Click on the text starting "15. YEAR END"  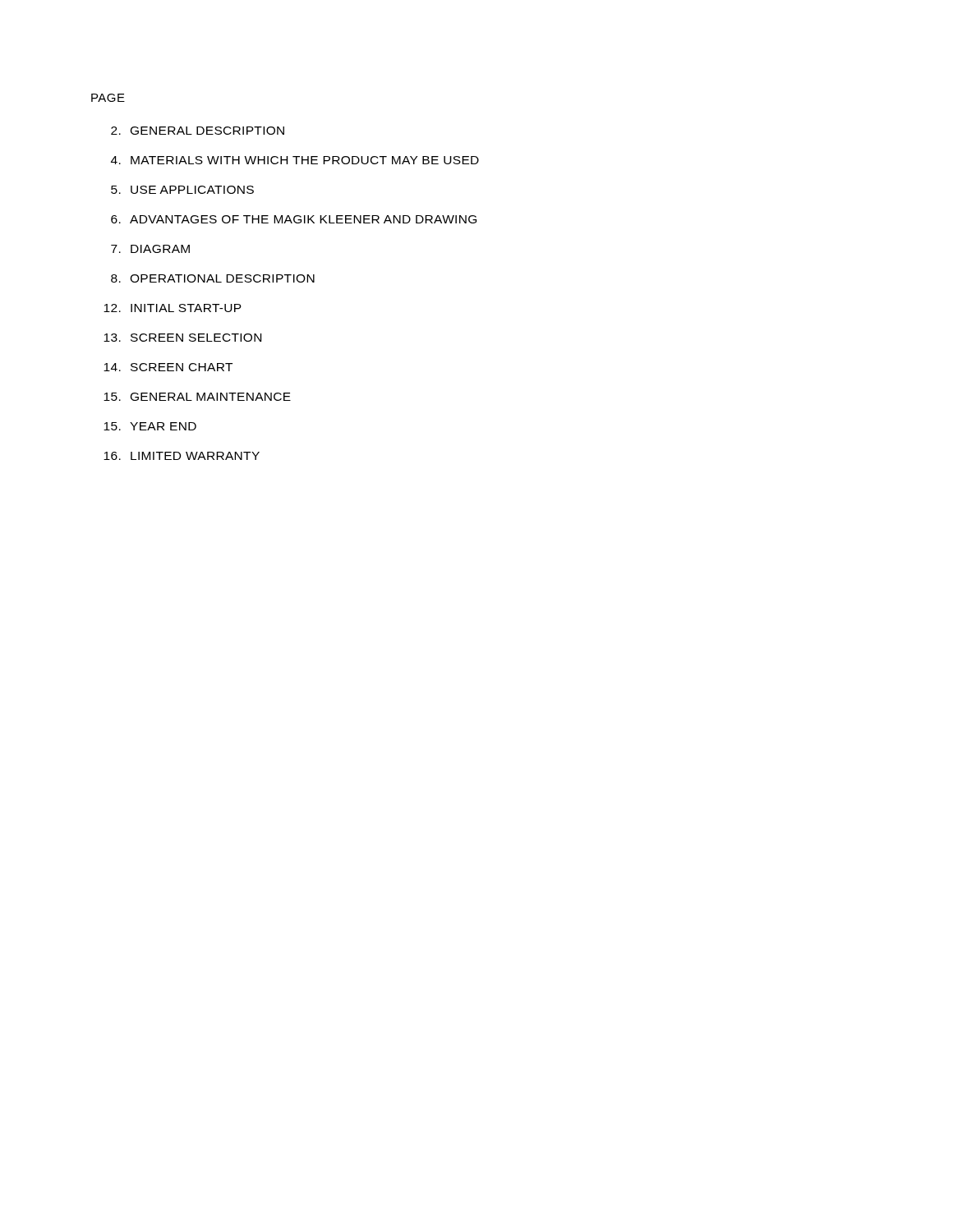144,426
